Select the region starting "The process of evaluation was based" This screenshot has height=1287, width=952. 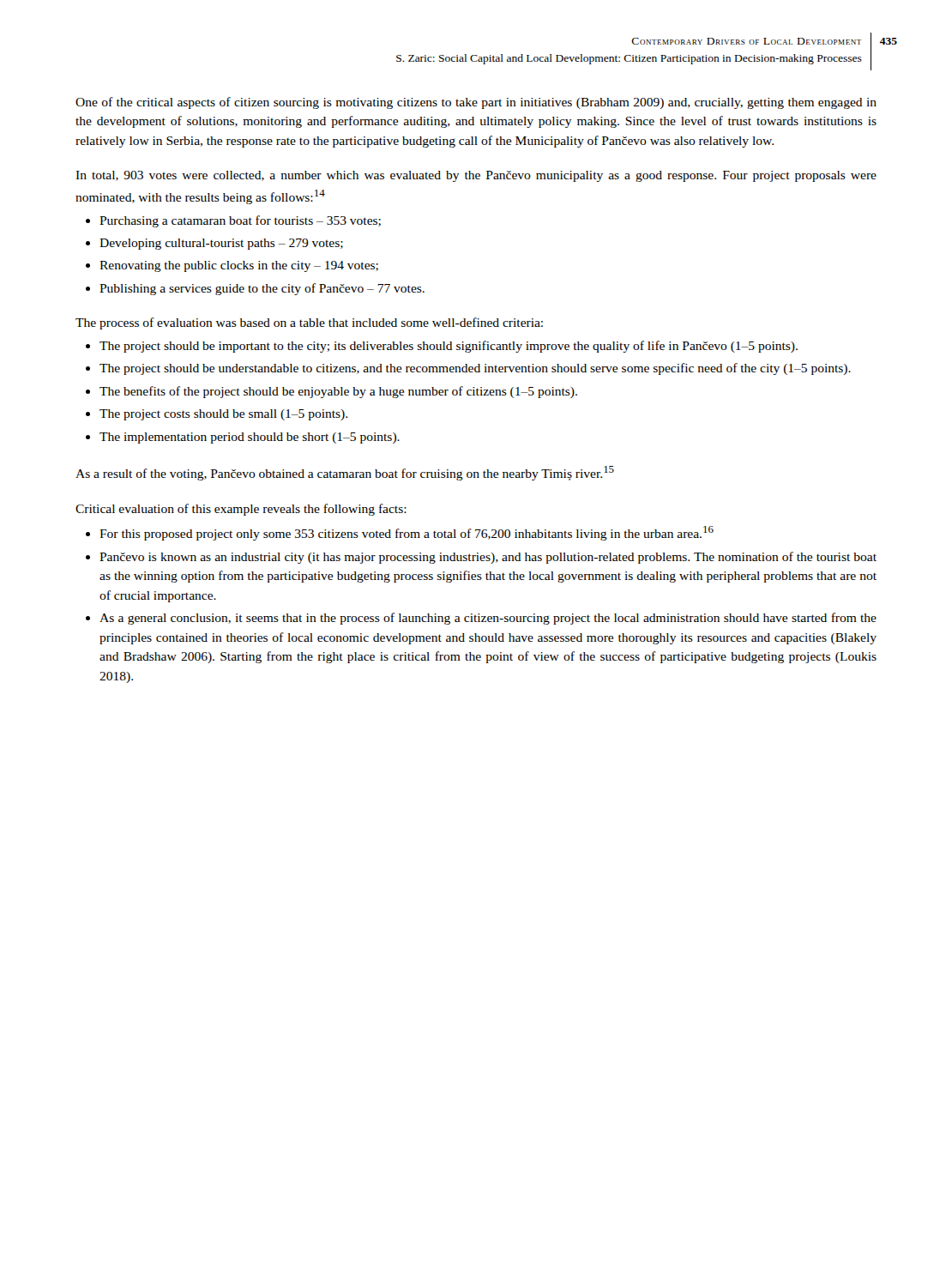coord(476,323)
